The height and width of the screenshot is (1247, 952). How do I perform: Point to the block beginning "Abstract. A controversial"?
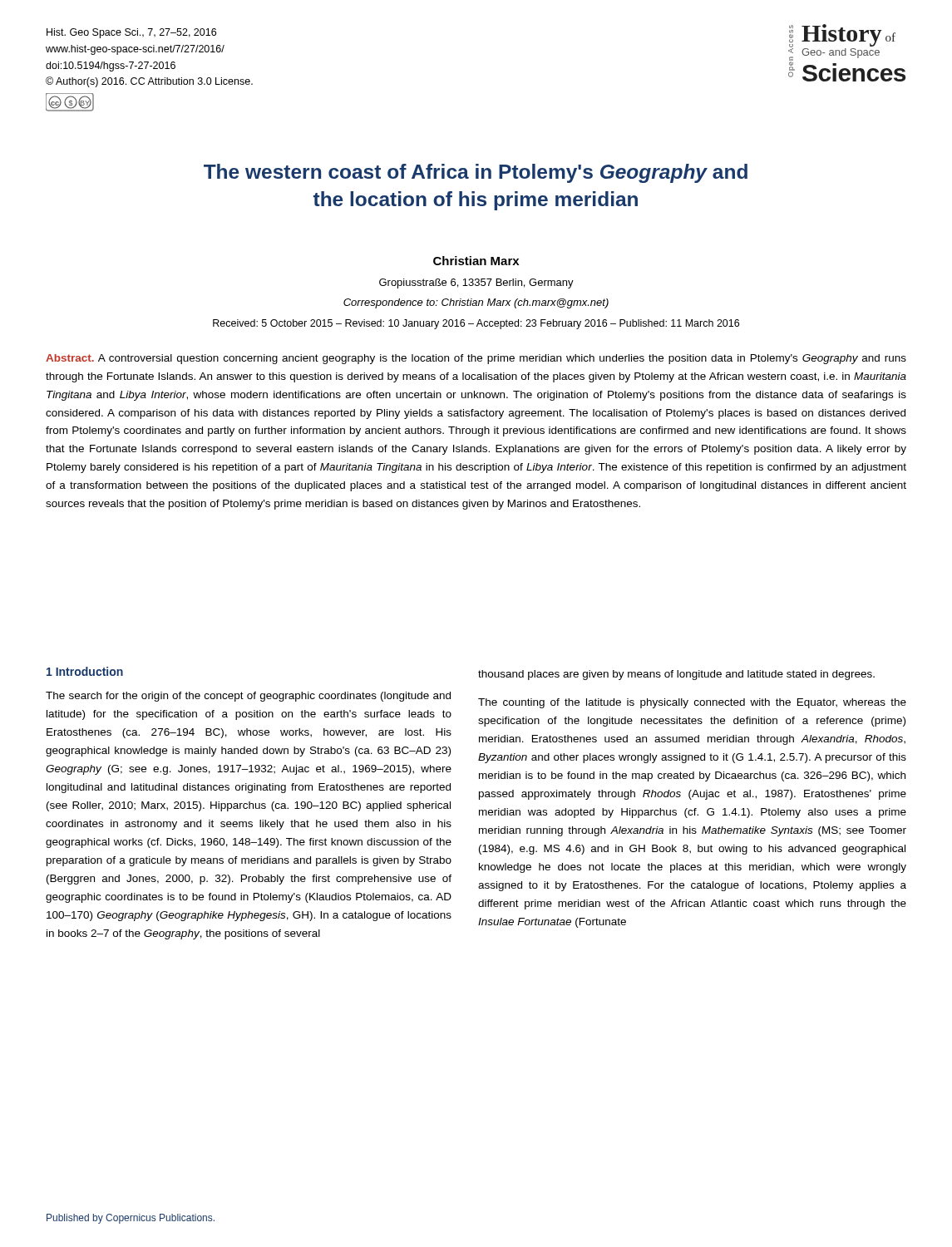(476, 431)
